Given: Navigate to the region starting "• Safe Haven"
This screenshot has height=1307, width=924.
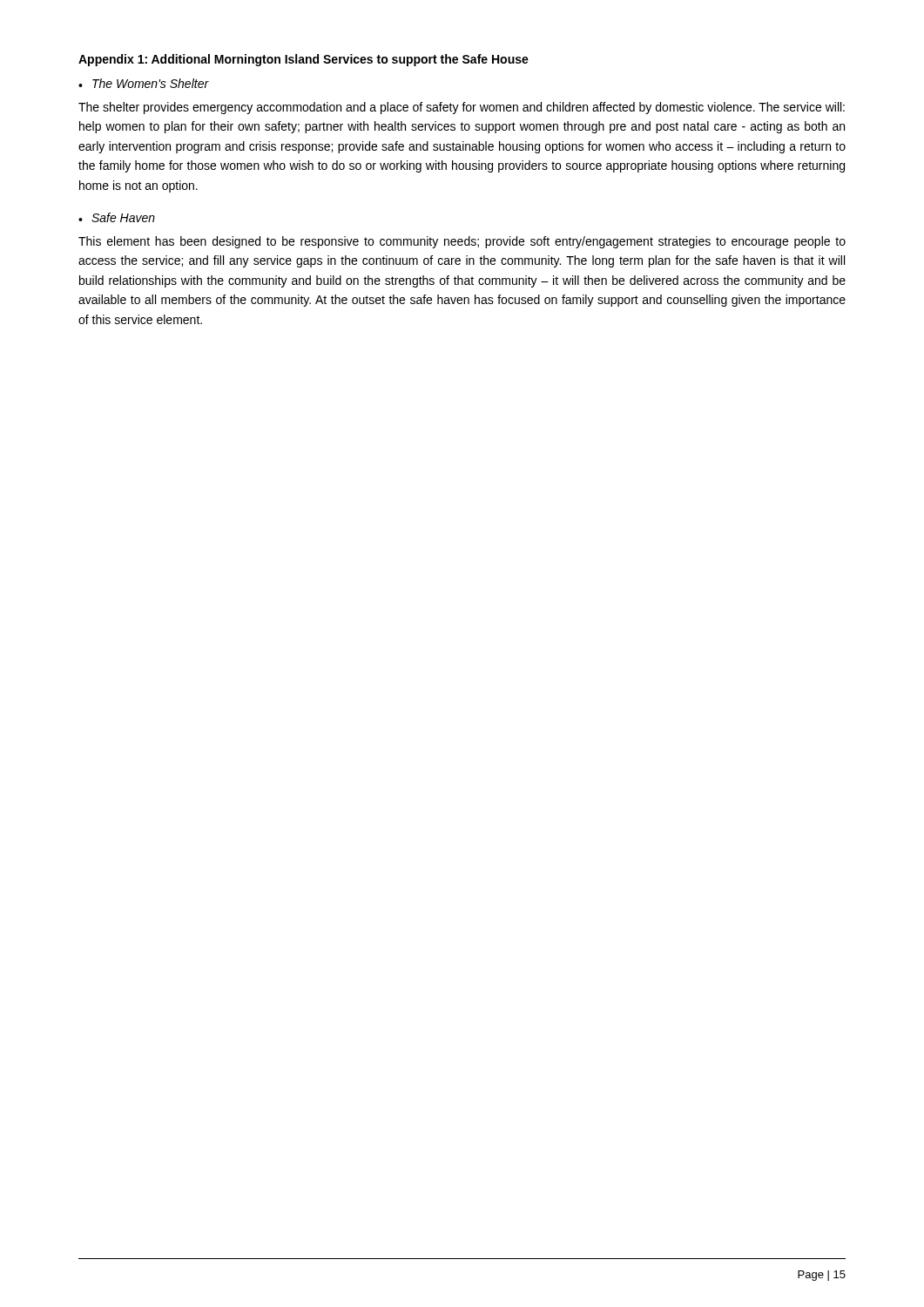Looking at the screenshot, I should [117, 219].
